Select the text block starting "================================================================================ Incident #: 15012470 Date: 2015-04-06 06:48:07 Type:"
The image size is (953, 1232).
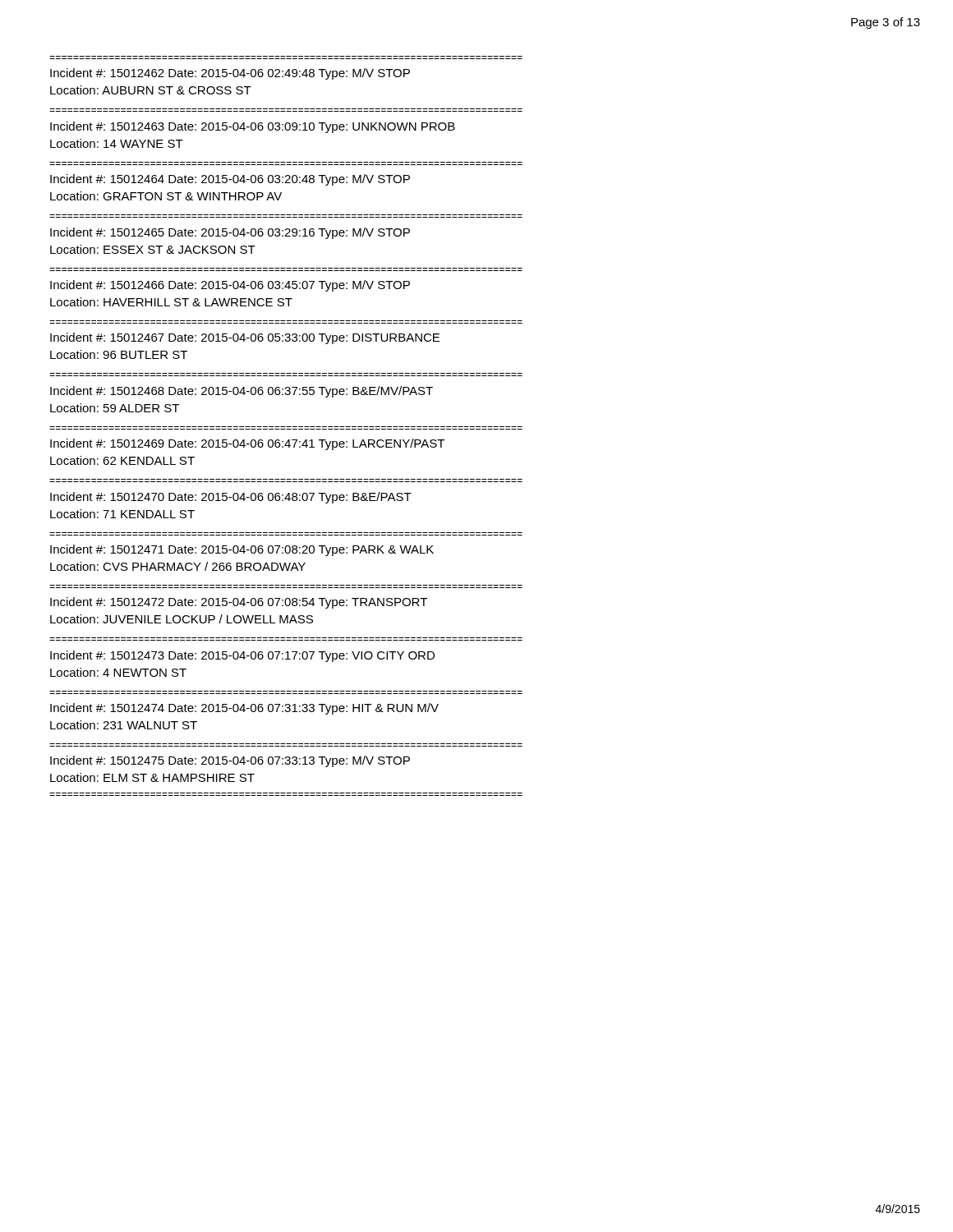coord(231,498)
